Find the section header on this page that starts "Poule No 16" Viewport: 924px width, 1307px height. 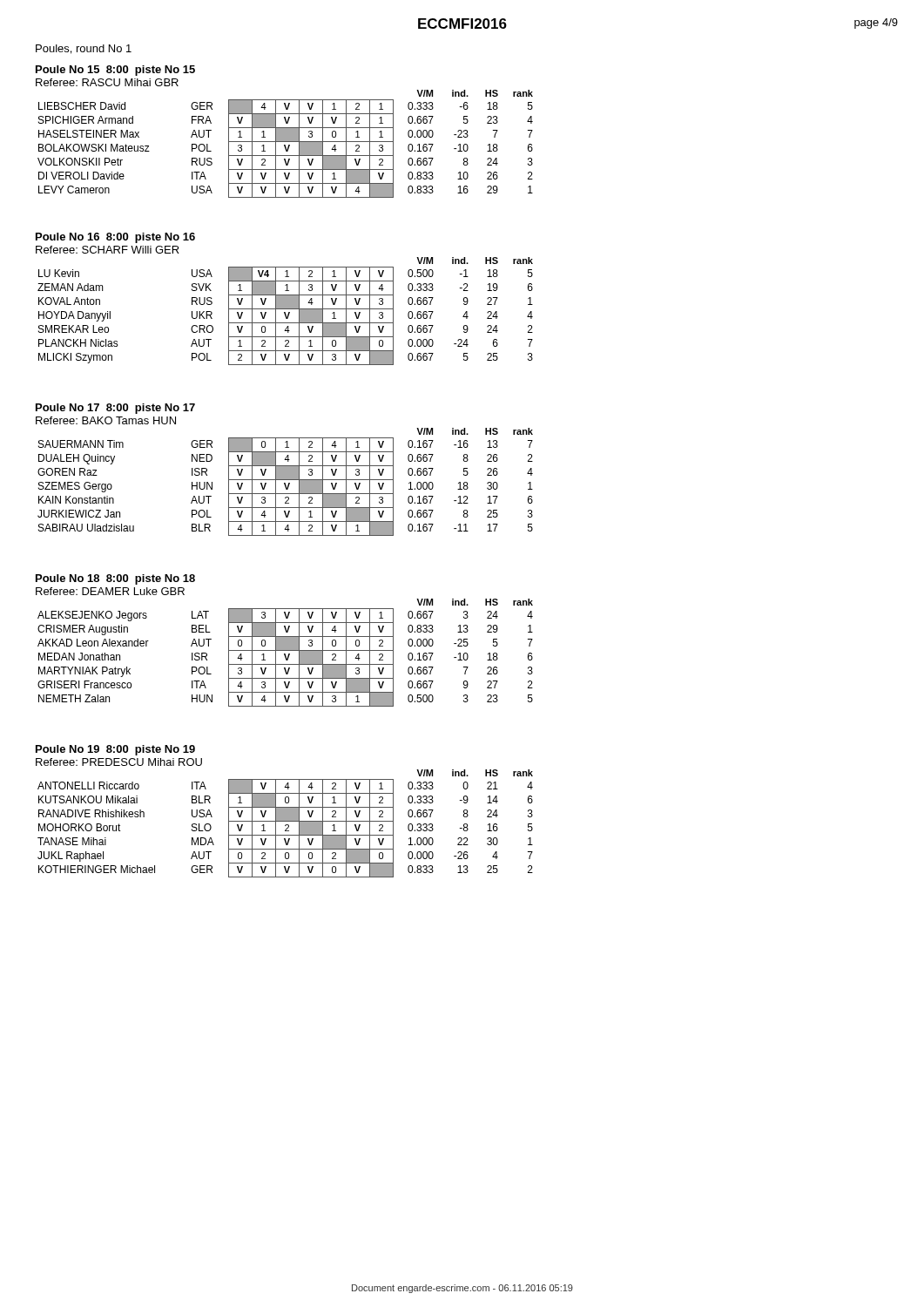(x=115, y=243)
